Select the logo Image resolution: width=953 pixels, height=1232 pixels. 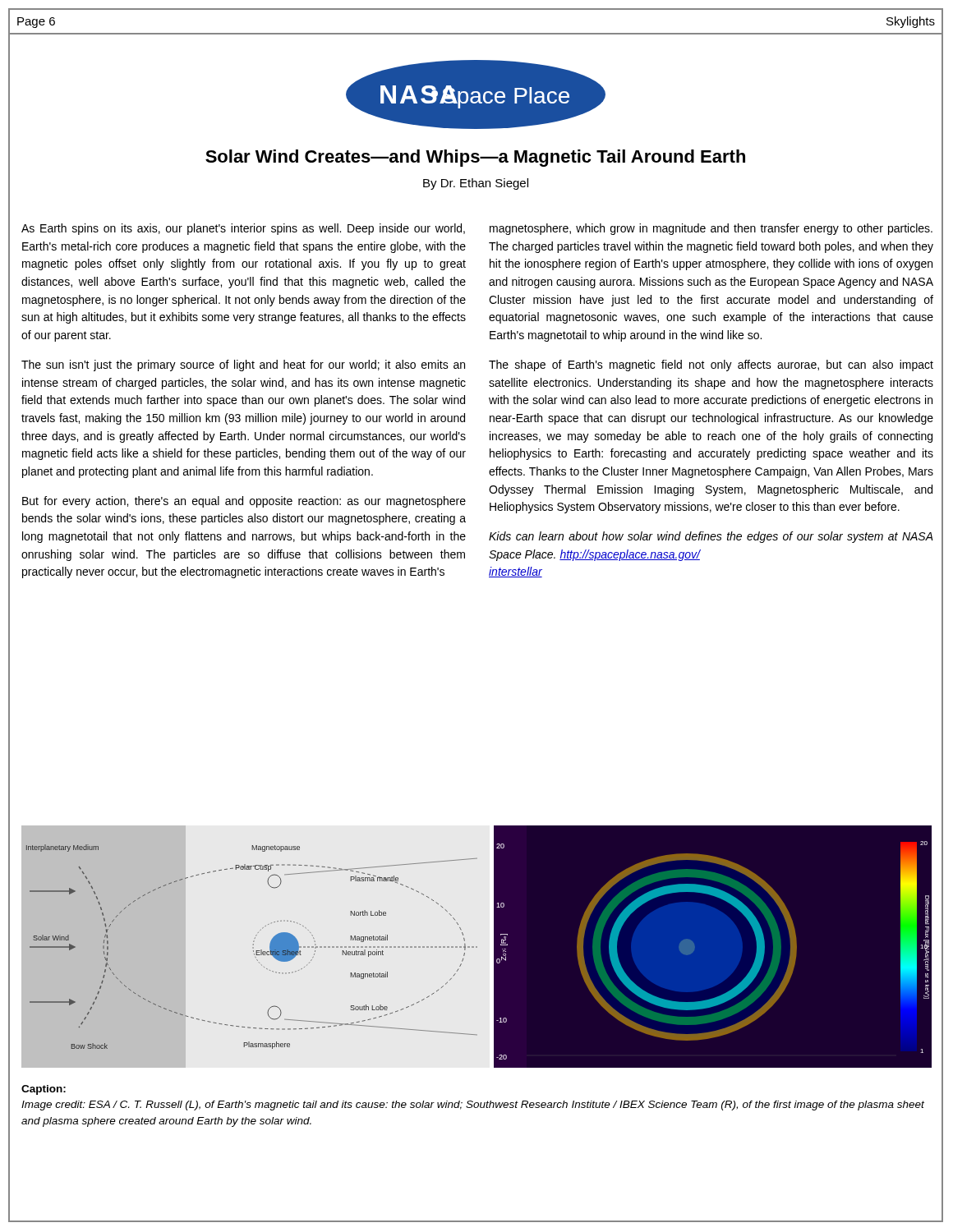pyautogui.click(x=476, y=93)
